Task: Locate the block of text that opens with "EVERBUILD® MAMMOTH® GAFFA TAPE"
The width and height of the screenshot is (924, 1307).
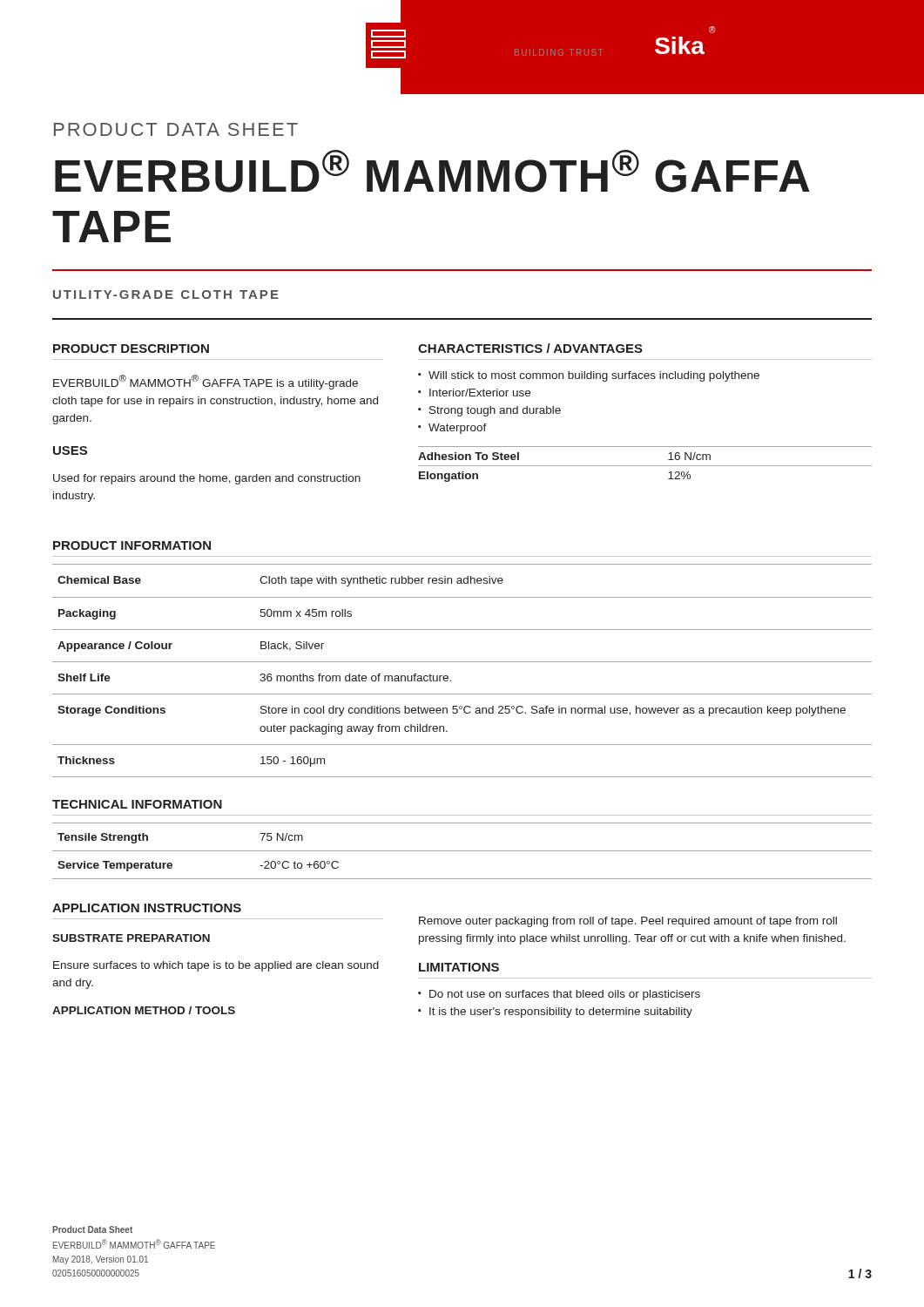Action: (x=218, y=399)
